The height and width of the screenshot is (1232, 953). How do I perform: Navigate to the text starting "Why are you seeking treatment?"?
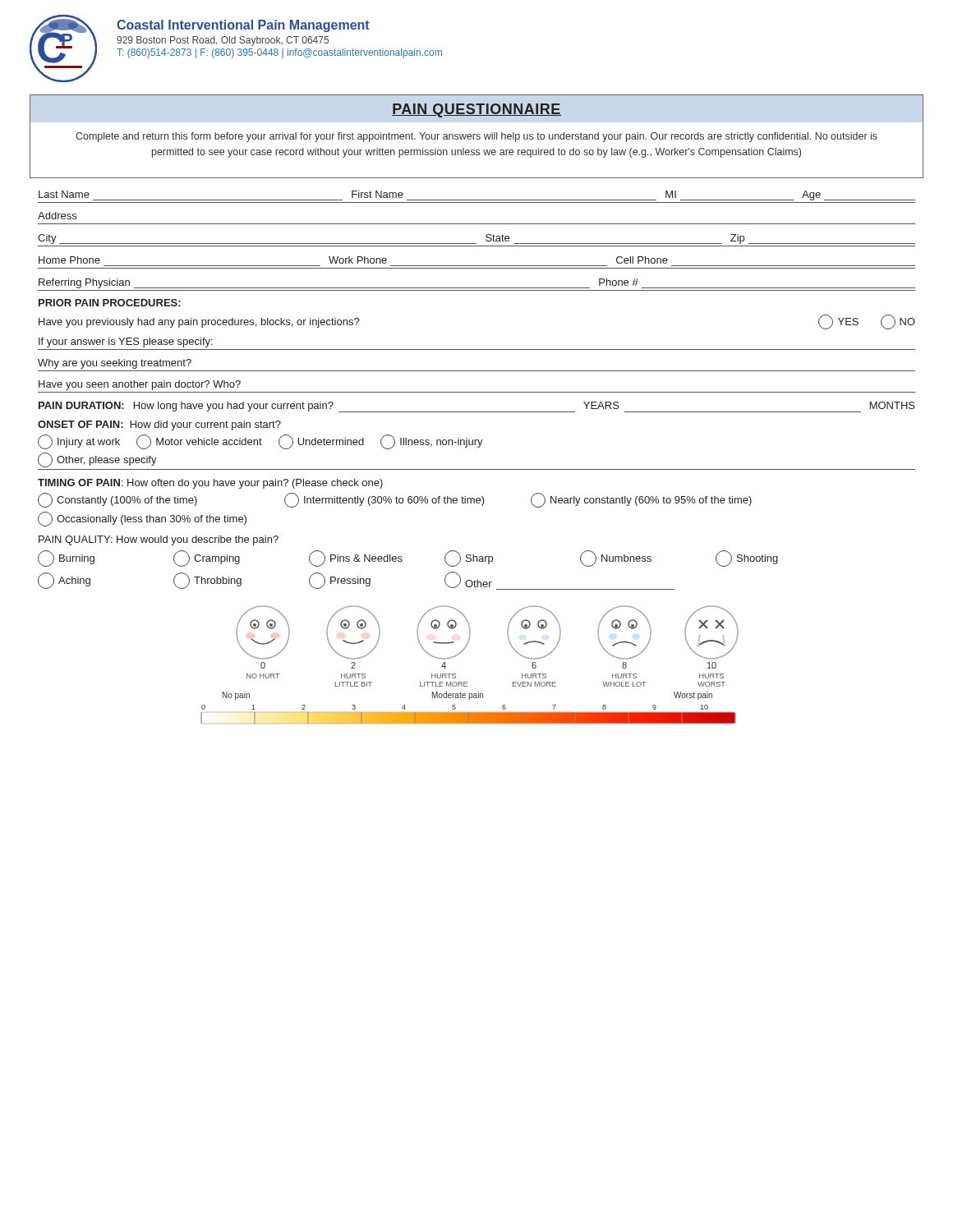476,362
